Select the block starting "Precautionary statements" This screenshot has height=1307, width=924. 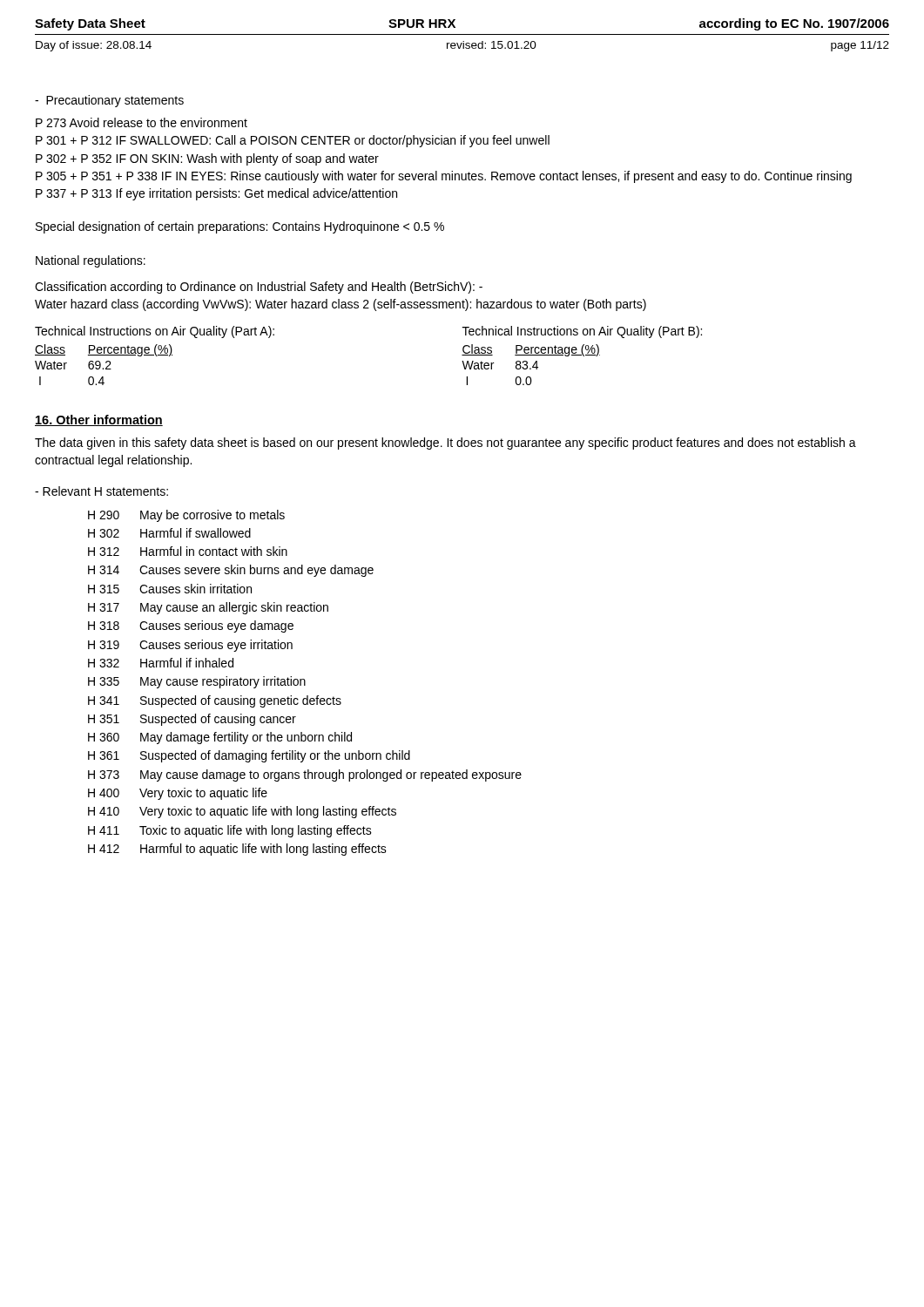click(109, 100)
